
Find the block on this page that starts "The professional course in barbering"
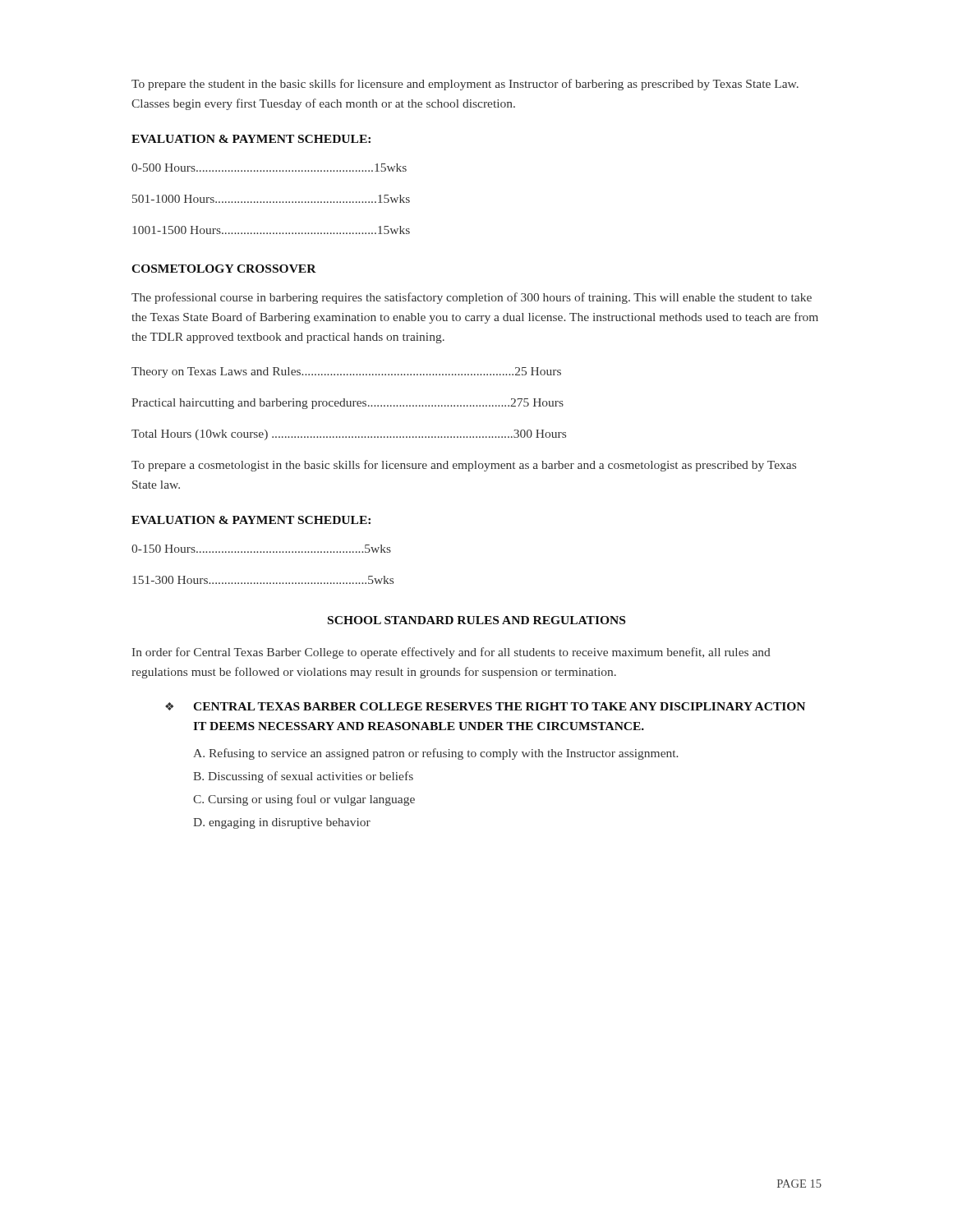pyautogui.click(x=475, y=317)
